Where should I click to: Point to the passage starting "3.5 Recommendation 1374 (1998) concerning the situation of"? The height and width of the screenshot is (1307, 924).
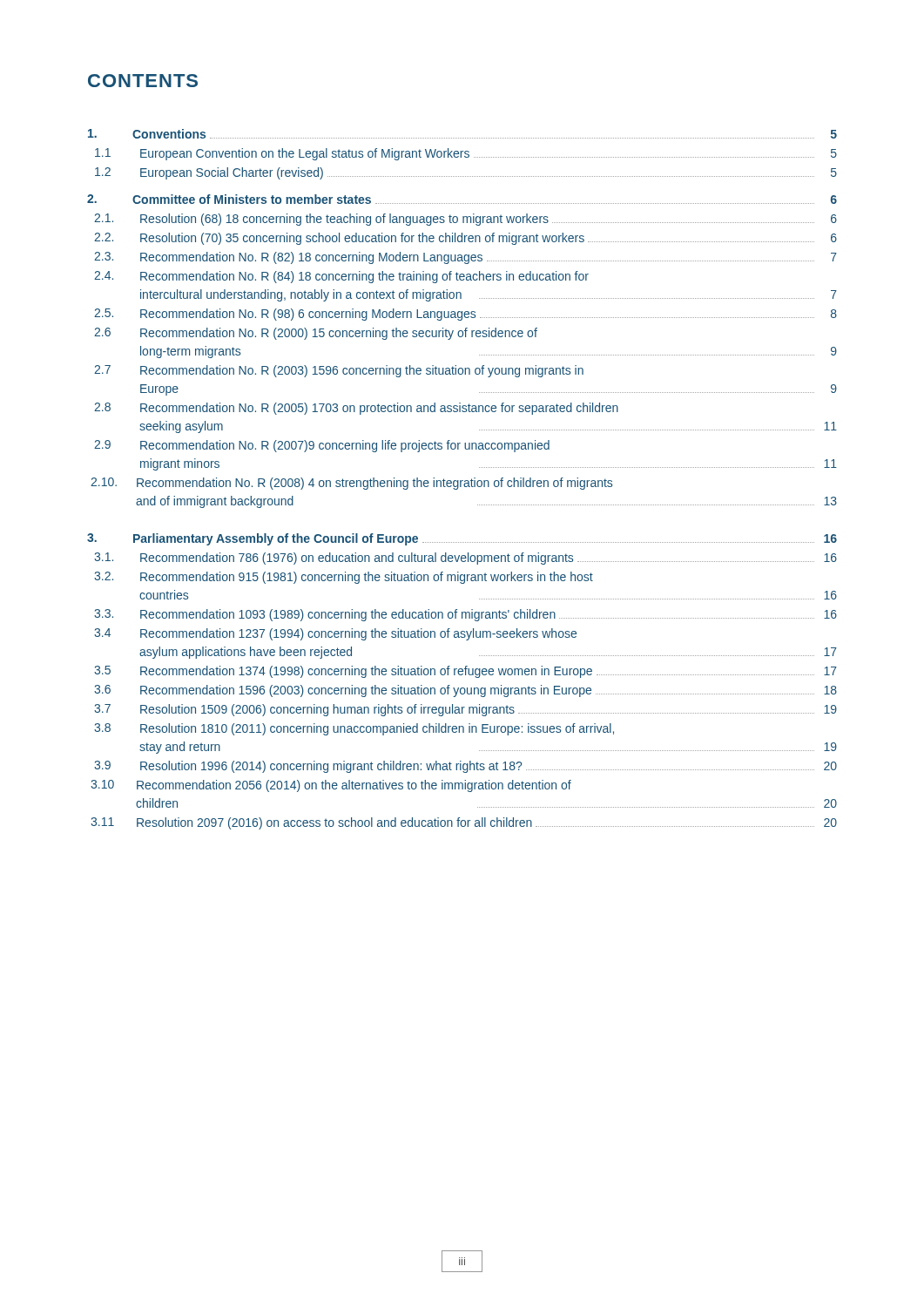[x=462, y=671]
